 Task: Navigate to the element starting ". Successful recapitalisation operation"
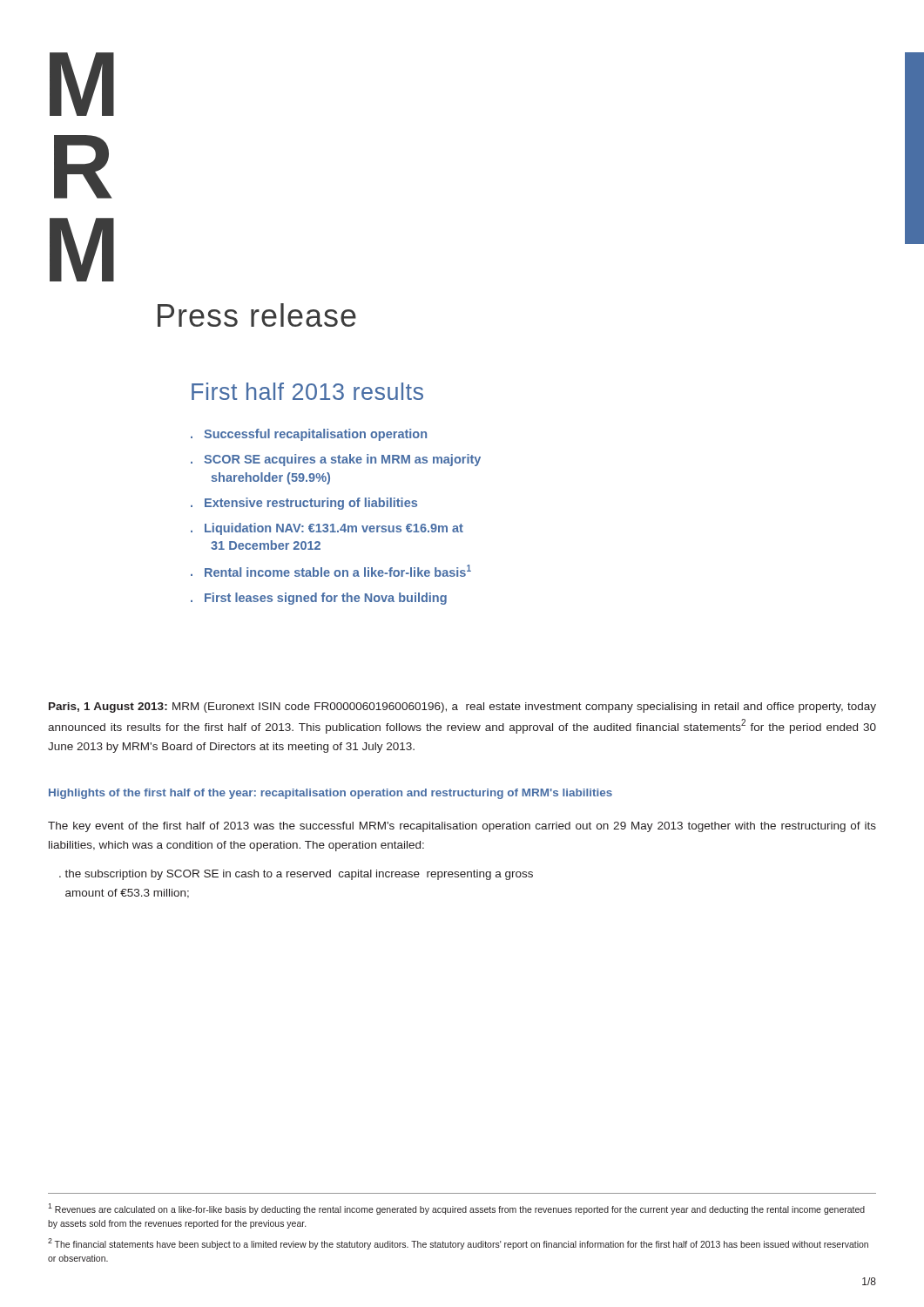309,434
